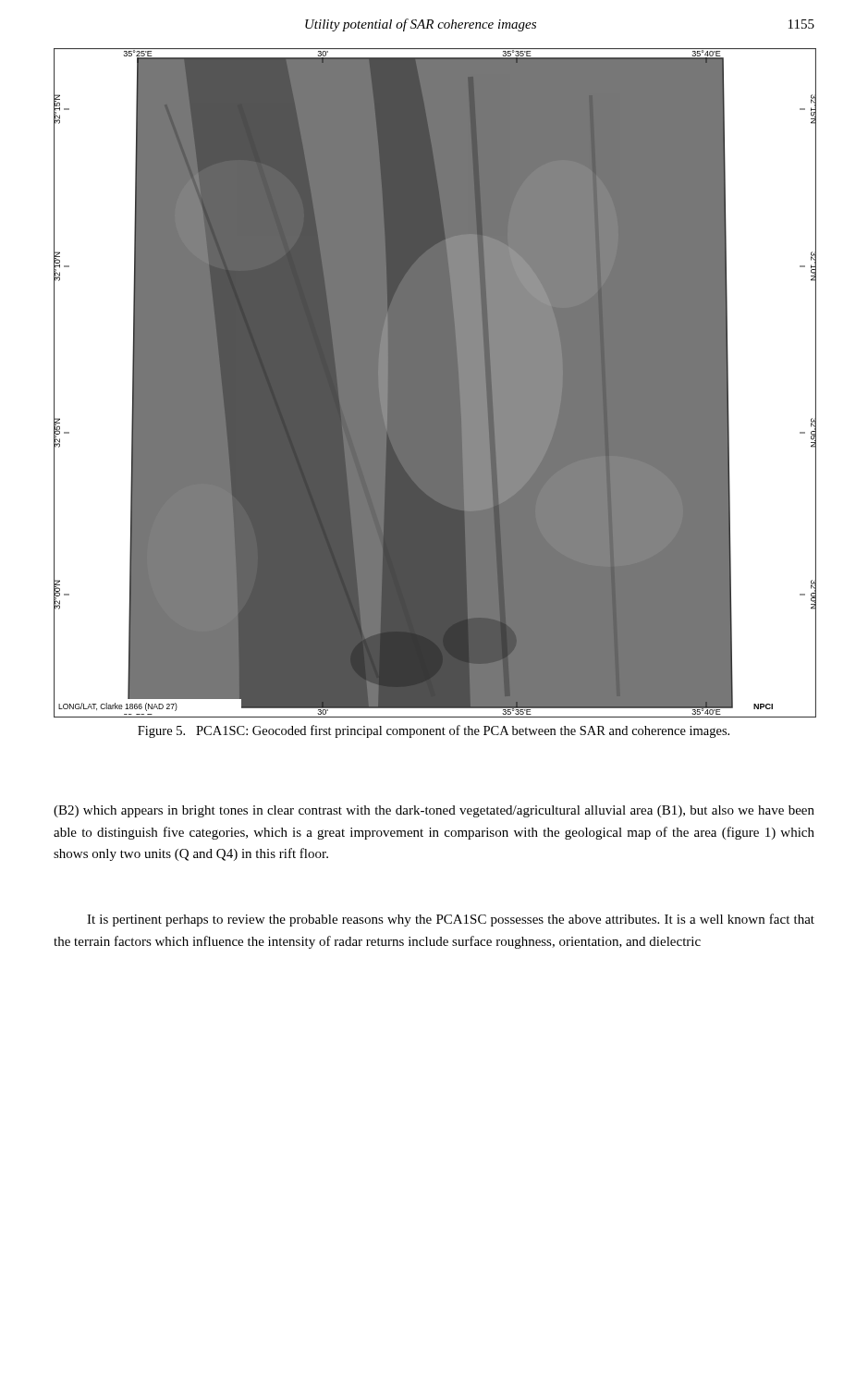Viewport: 868px width, 1387px height.
Task: Navigate to the passage starting "It is pertinent perhaps to review the probable"
Action: click(x=434, y=930)
